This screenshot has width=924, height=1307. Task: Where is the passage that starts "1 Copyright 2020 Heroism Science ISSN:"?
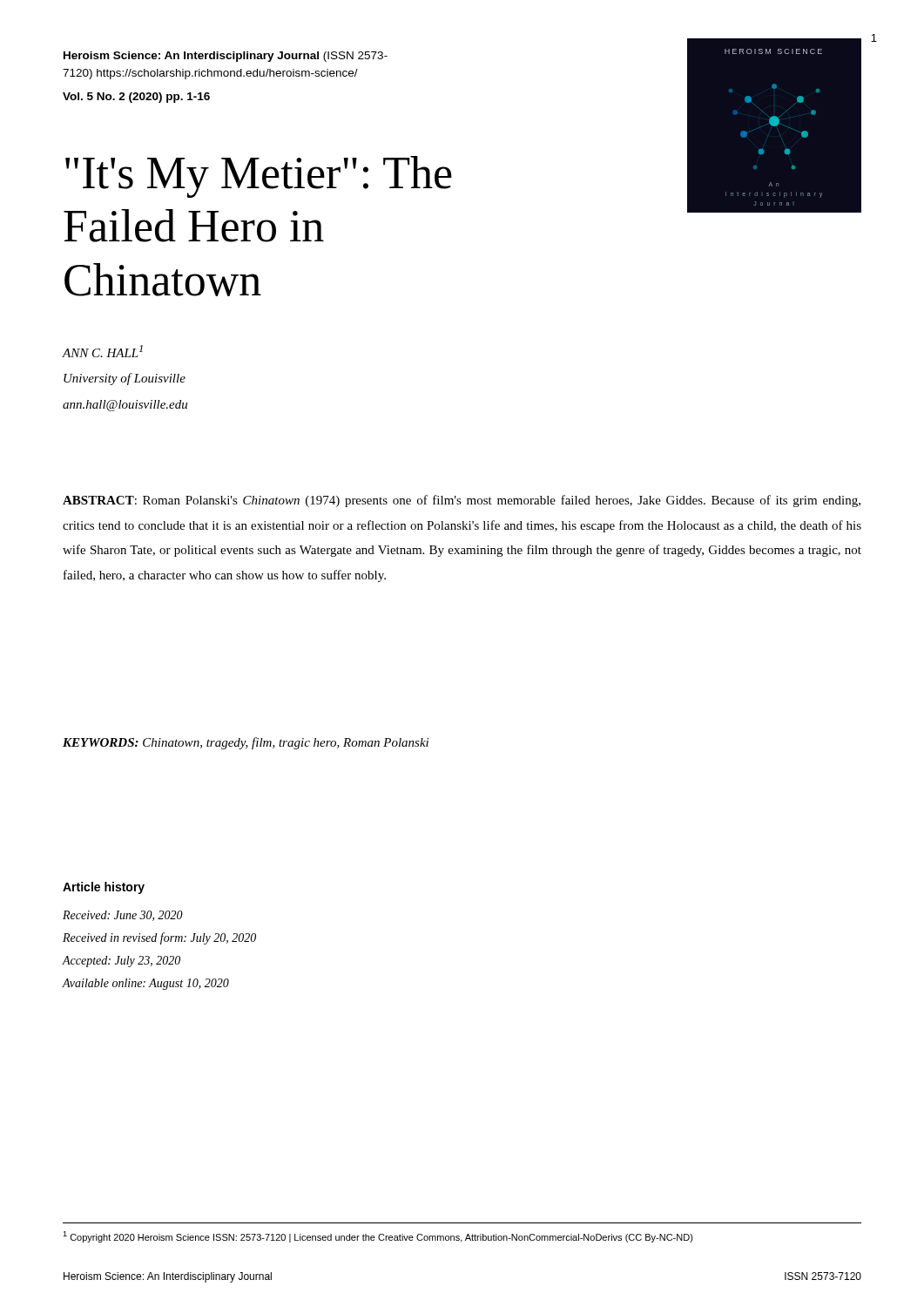click(378, 1236)
